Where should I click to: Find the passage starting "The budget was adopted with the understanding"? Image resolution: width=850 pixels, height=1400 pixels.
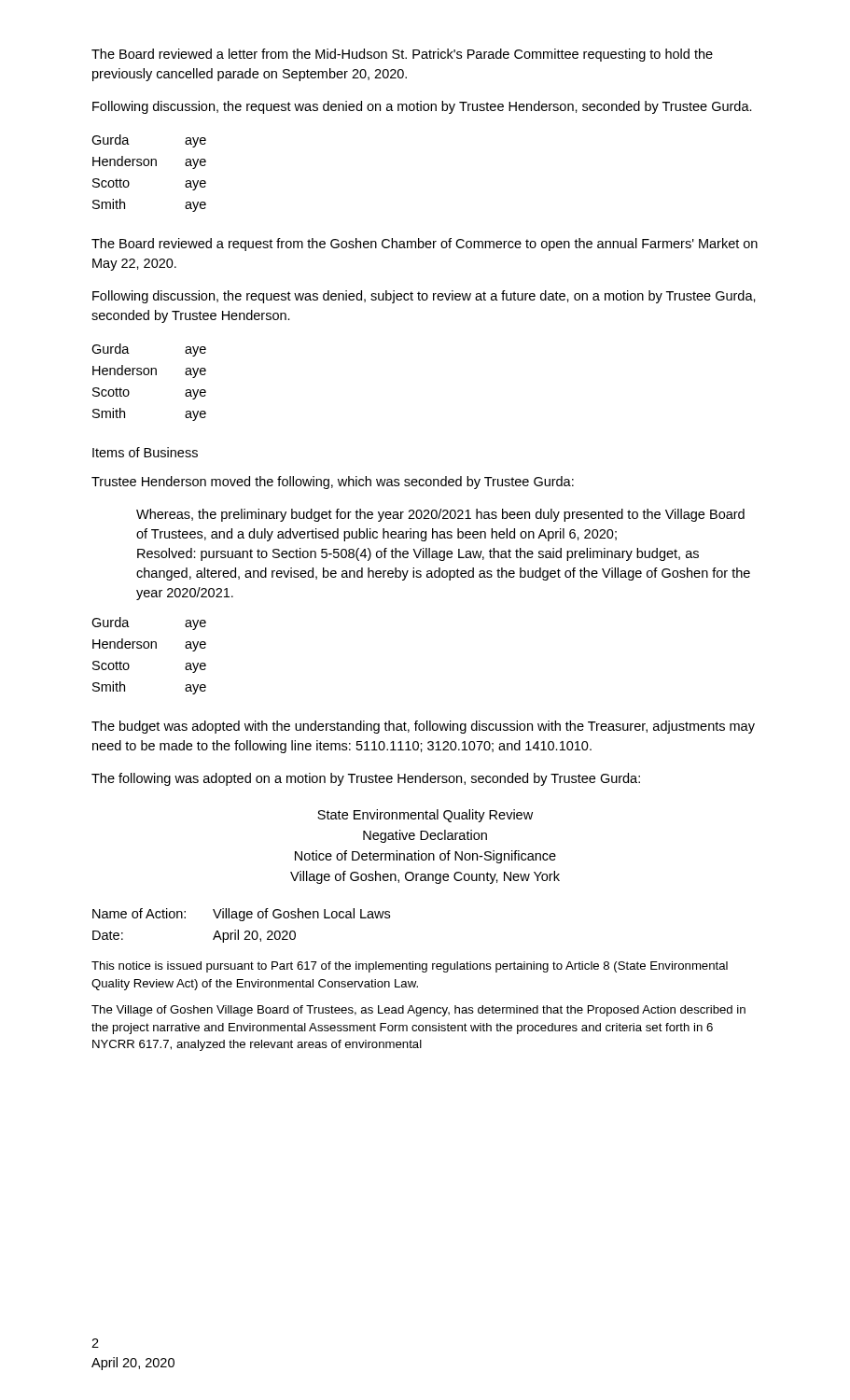[425, 737]
